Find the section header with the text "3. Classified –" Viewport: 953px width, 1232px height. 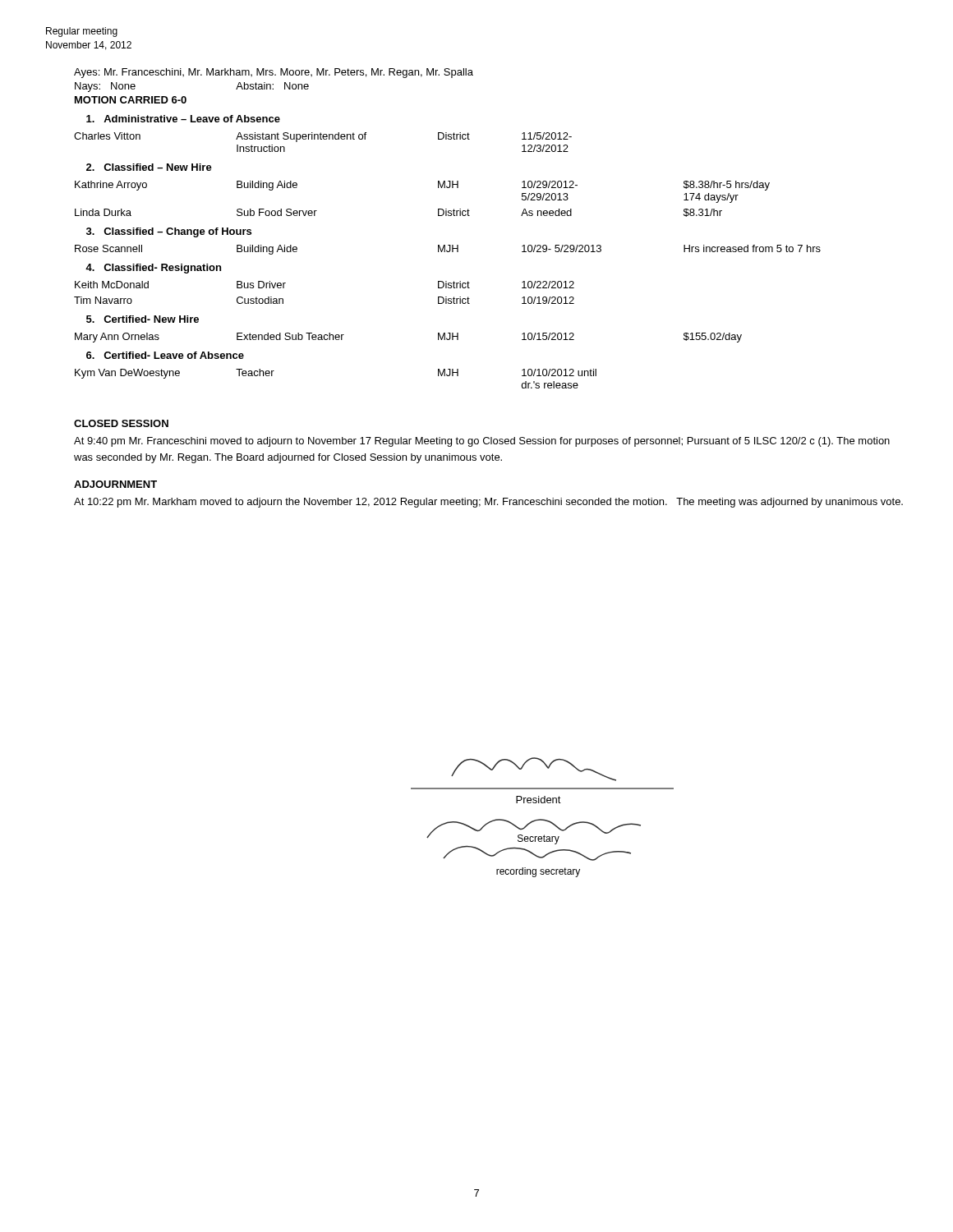[163, 231]
